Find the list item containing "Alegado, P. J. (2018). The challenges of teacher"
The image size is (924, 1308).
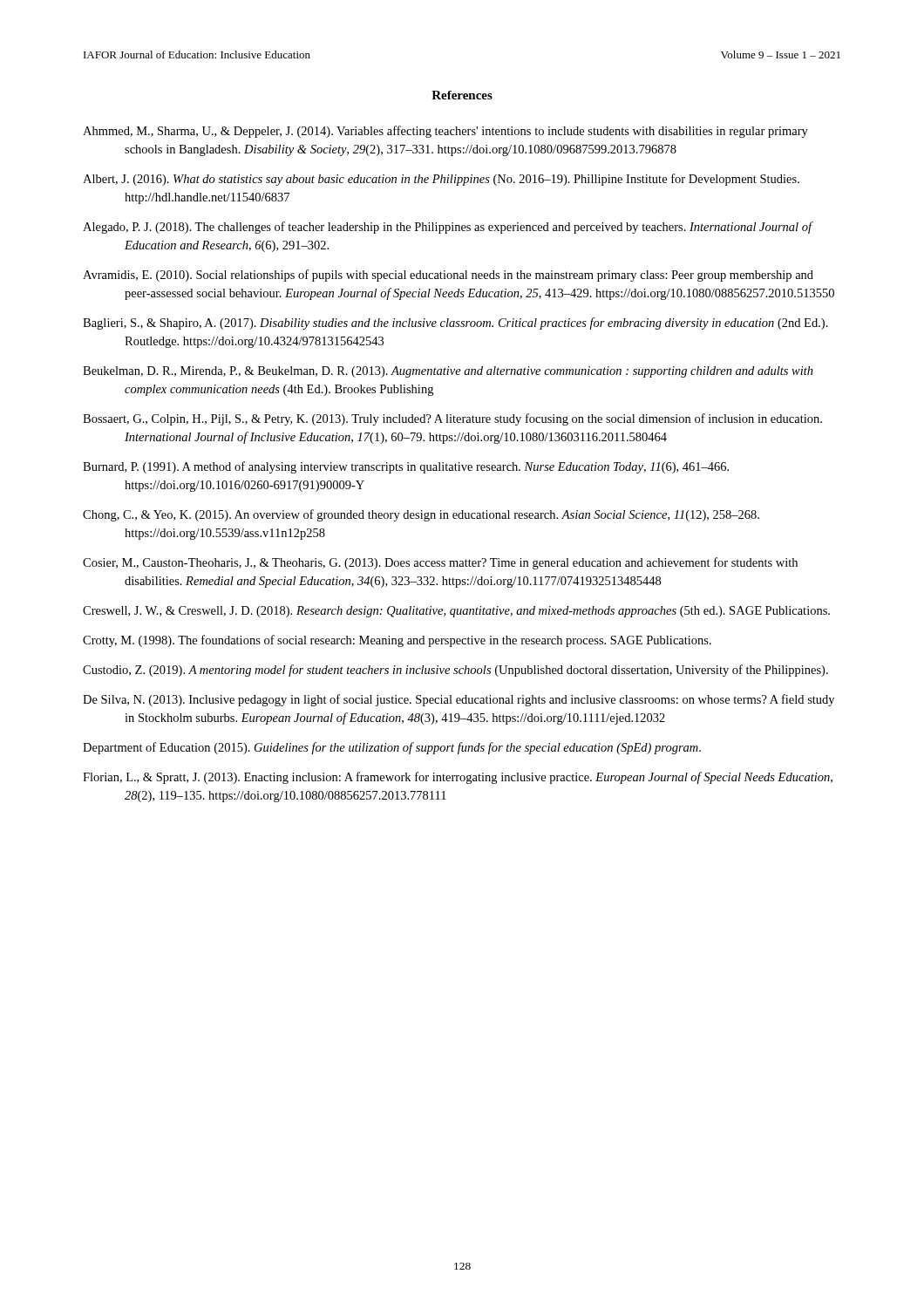pos(447,236)
